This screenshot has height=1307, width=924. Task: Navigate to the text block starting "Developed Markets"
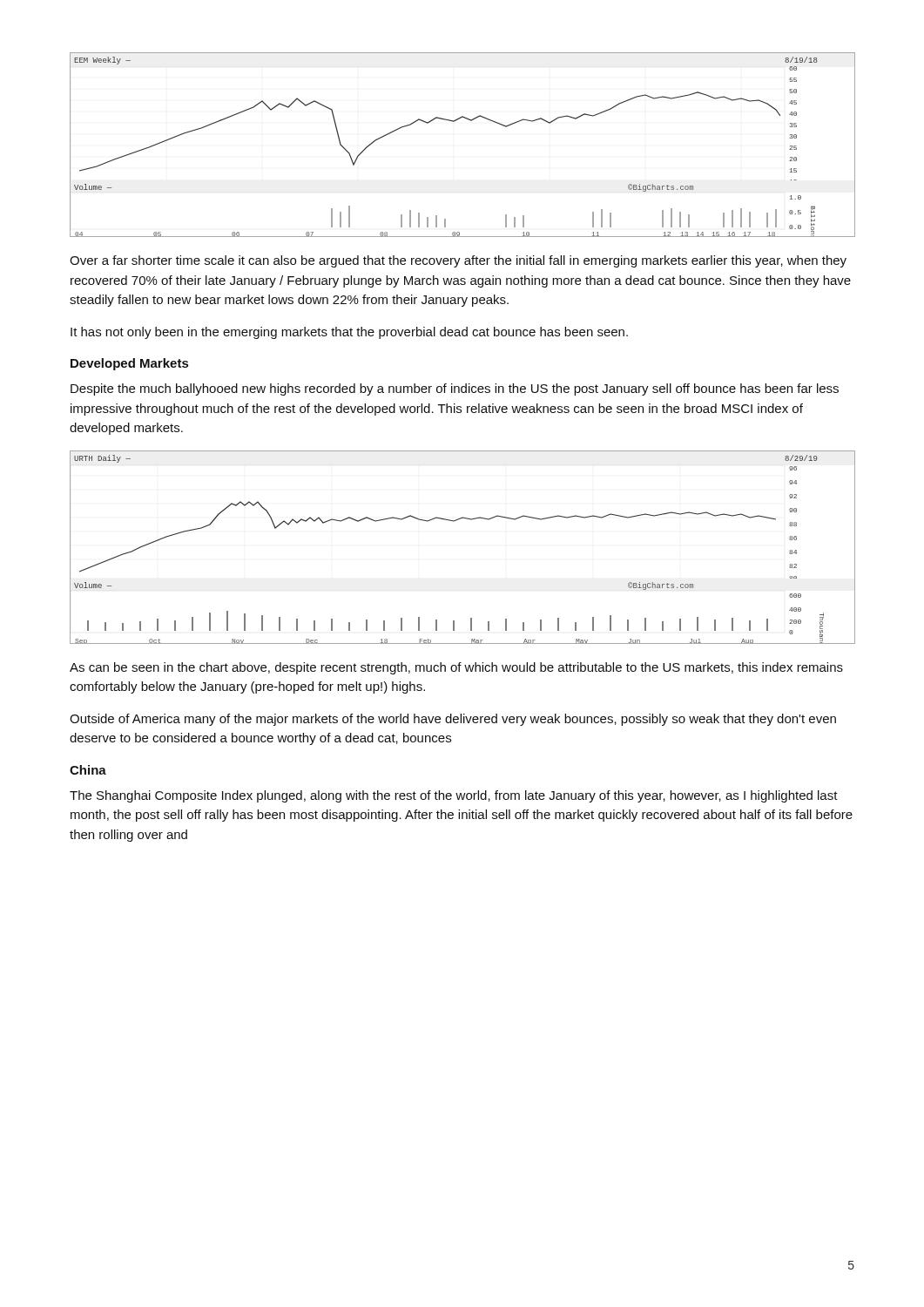pyautogui.click(x=129, y=363)
